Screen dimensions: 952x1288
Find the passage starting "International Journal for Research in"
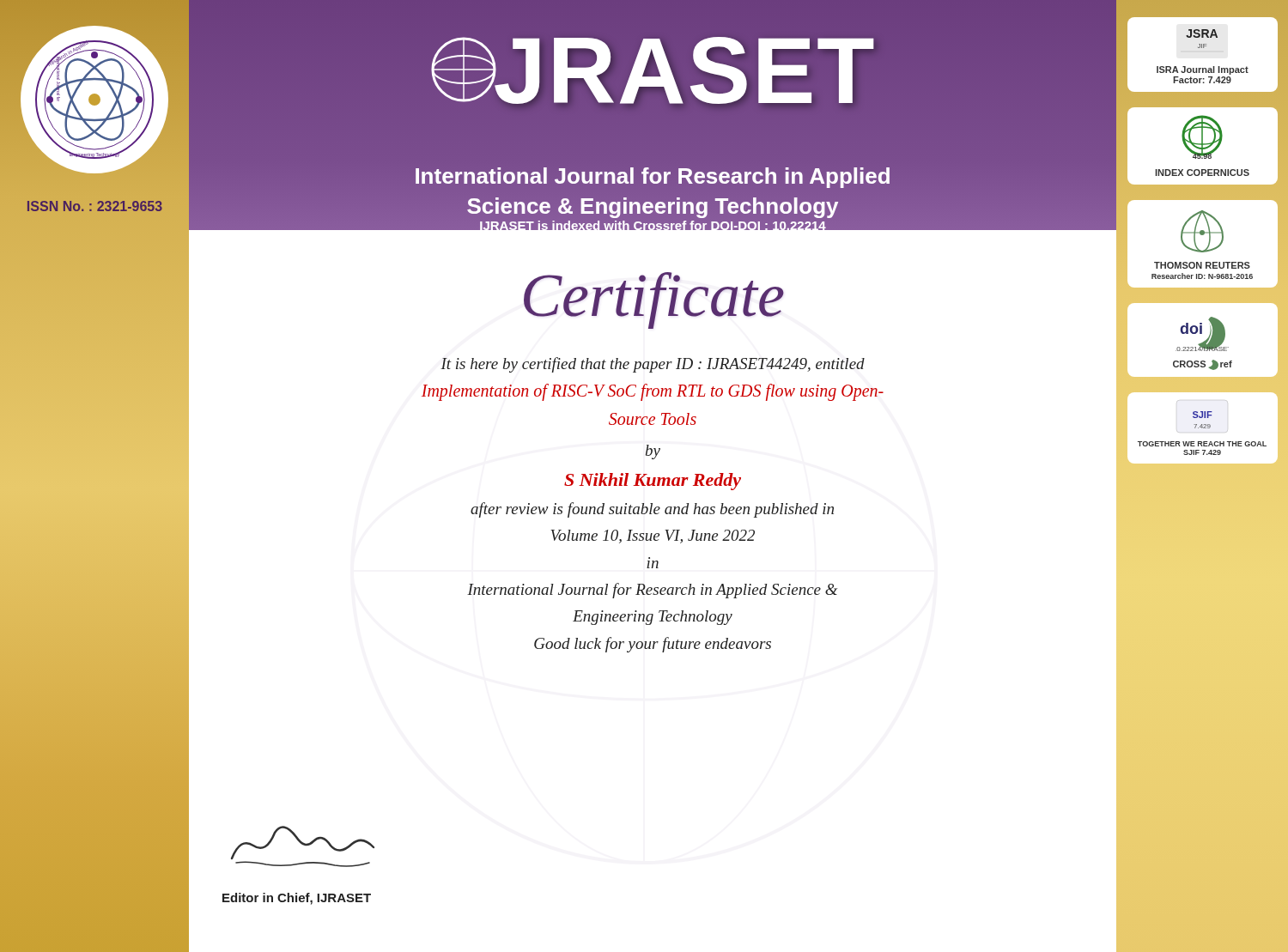[x=653, y=191]
